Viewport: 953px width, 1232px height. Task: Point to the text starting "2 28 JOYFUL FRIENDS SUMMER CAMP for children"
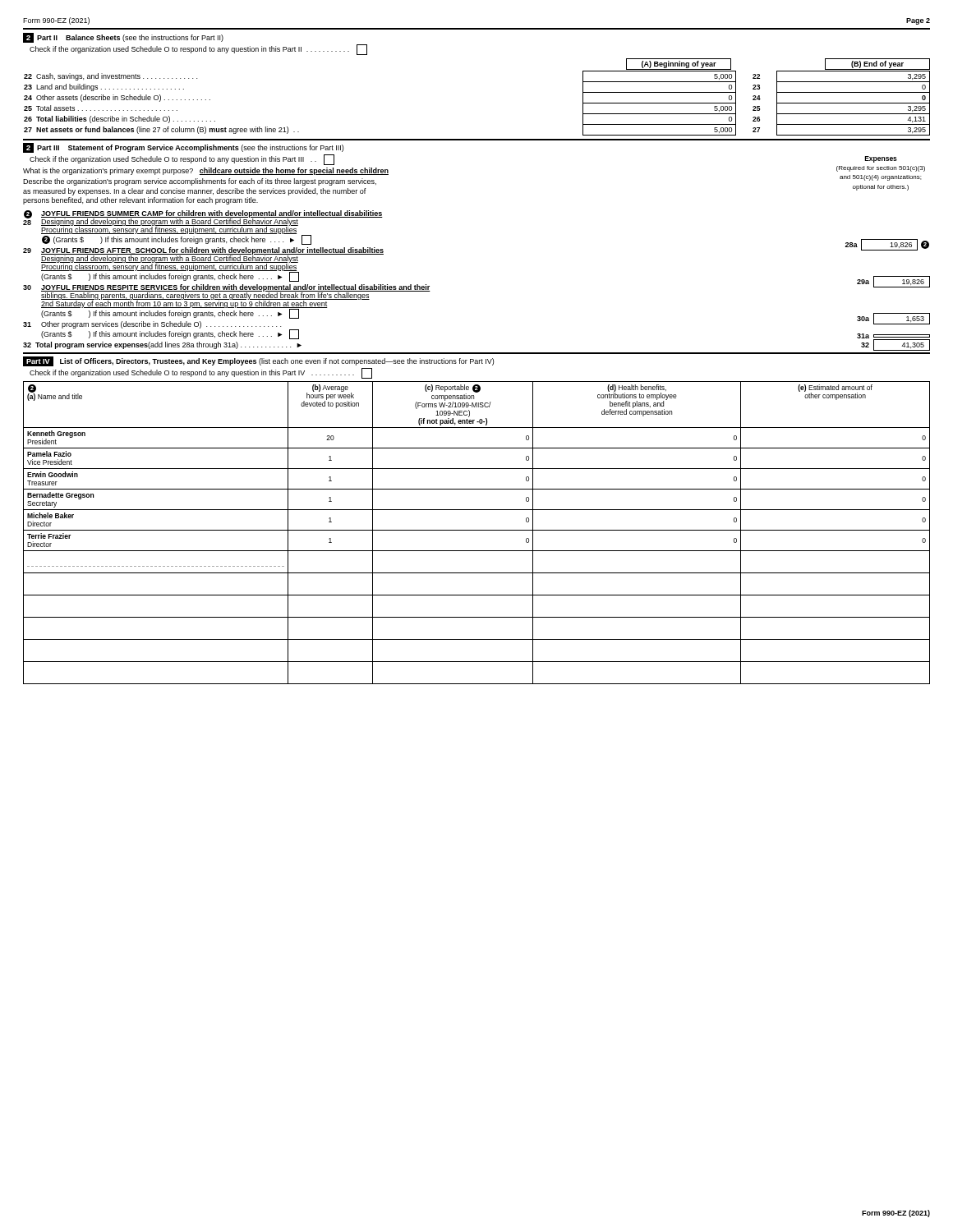212,229
